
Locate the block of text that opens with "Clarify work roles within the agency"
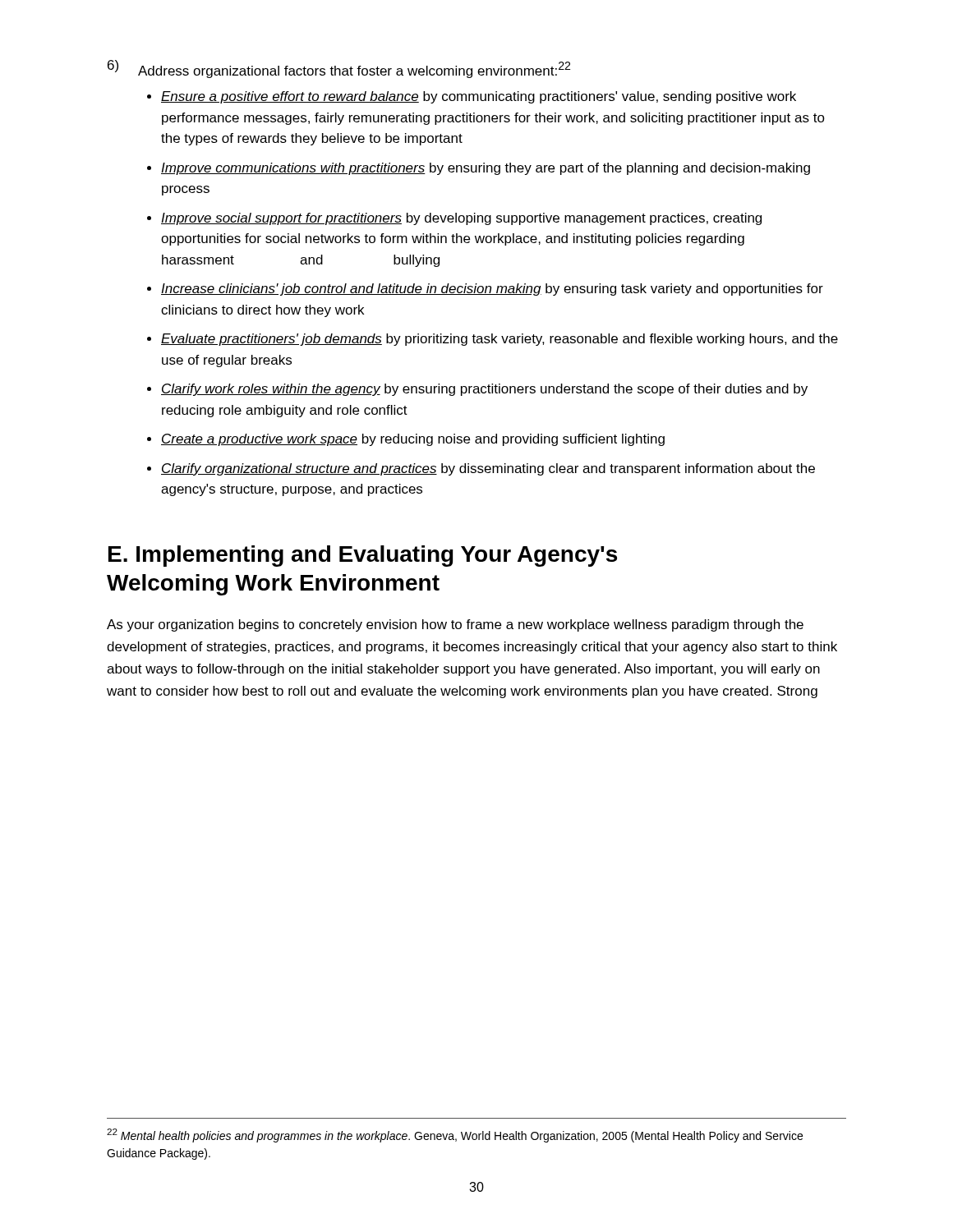coord(484,399)
